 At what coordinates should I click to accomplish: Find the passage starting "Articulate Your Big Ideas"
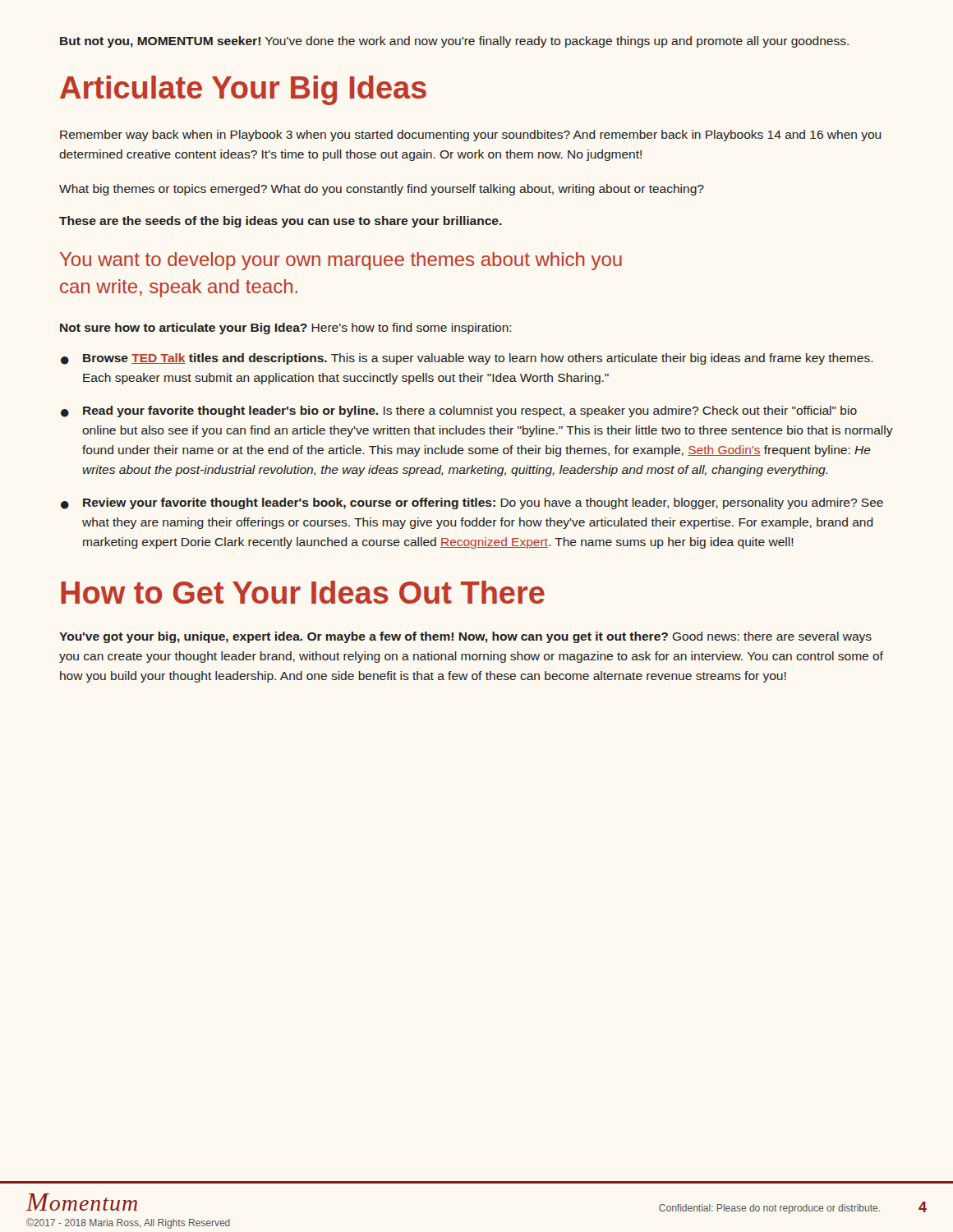pyautogui.click(x=243, y=88)
